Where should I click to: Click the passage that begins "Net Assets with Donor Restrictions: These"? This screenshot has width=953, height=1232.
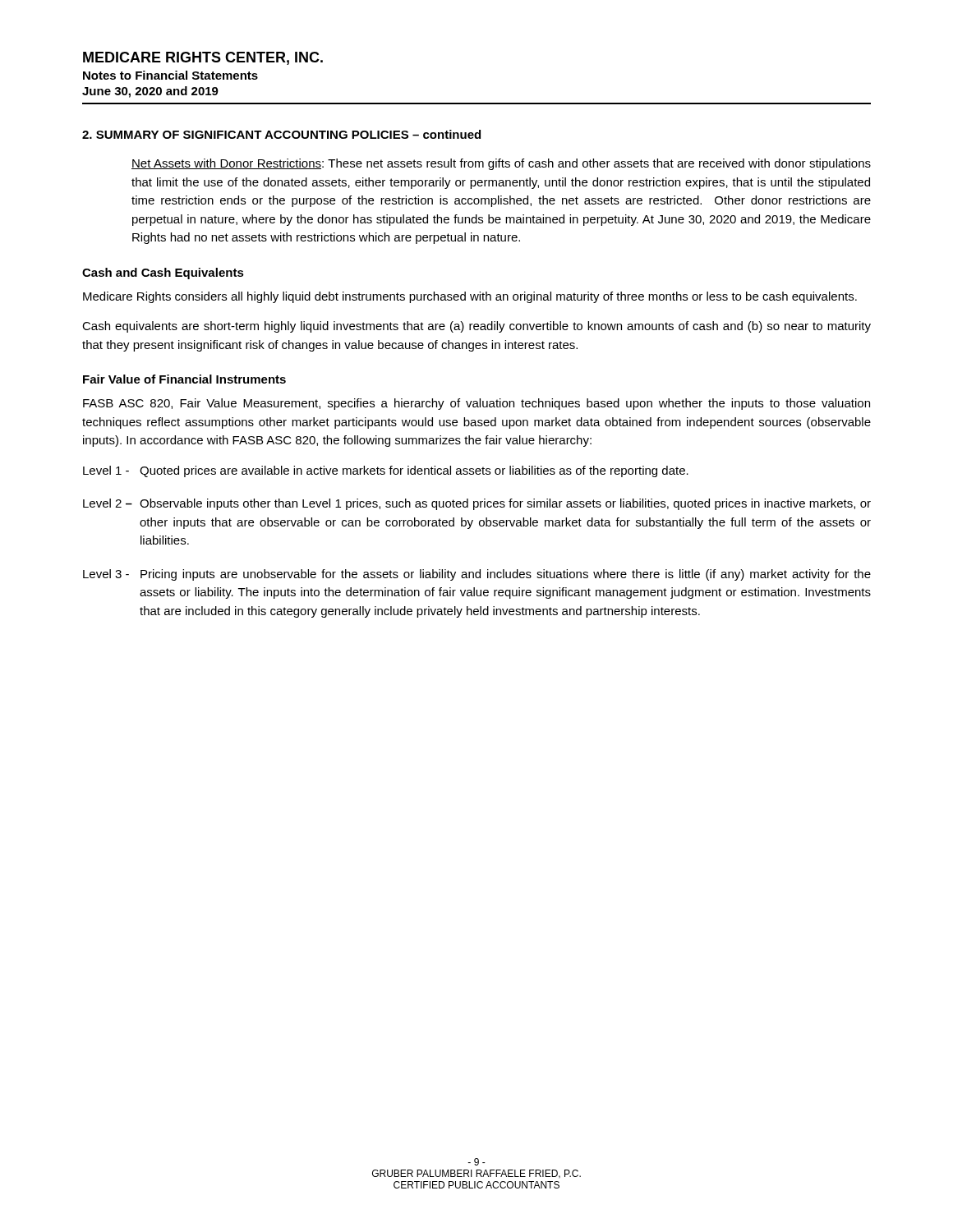[501, 200]
